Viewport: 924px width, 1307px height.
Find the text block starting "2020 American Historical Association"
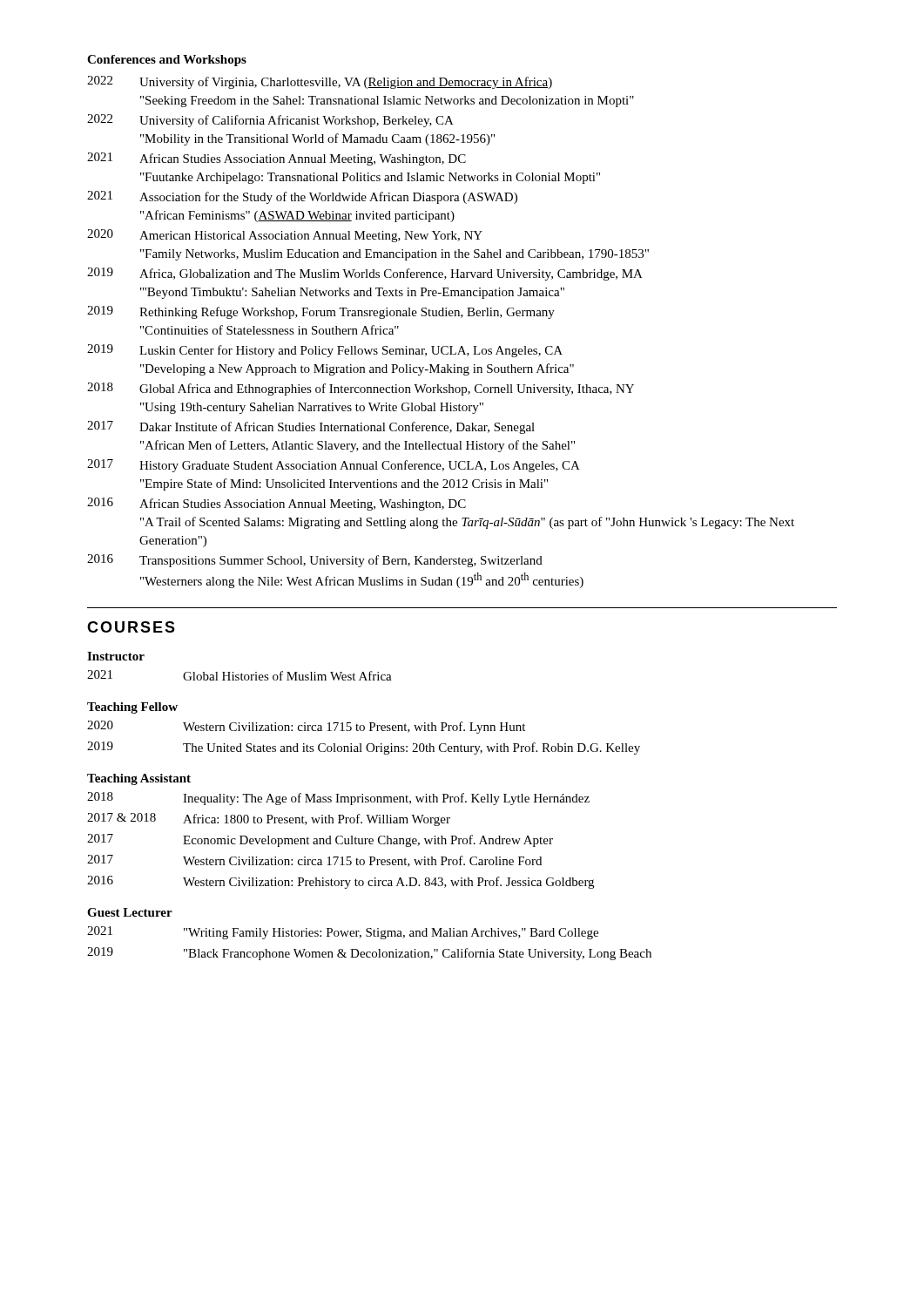(462, 245)
